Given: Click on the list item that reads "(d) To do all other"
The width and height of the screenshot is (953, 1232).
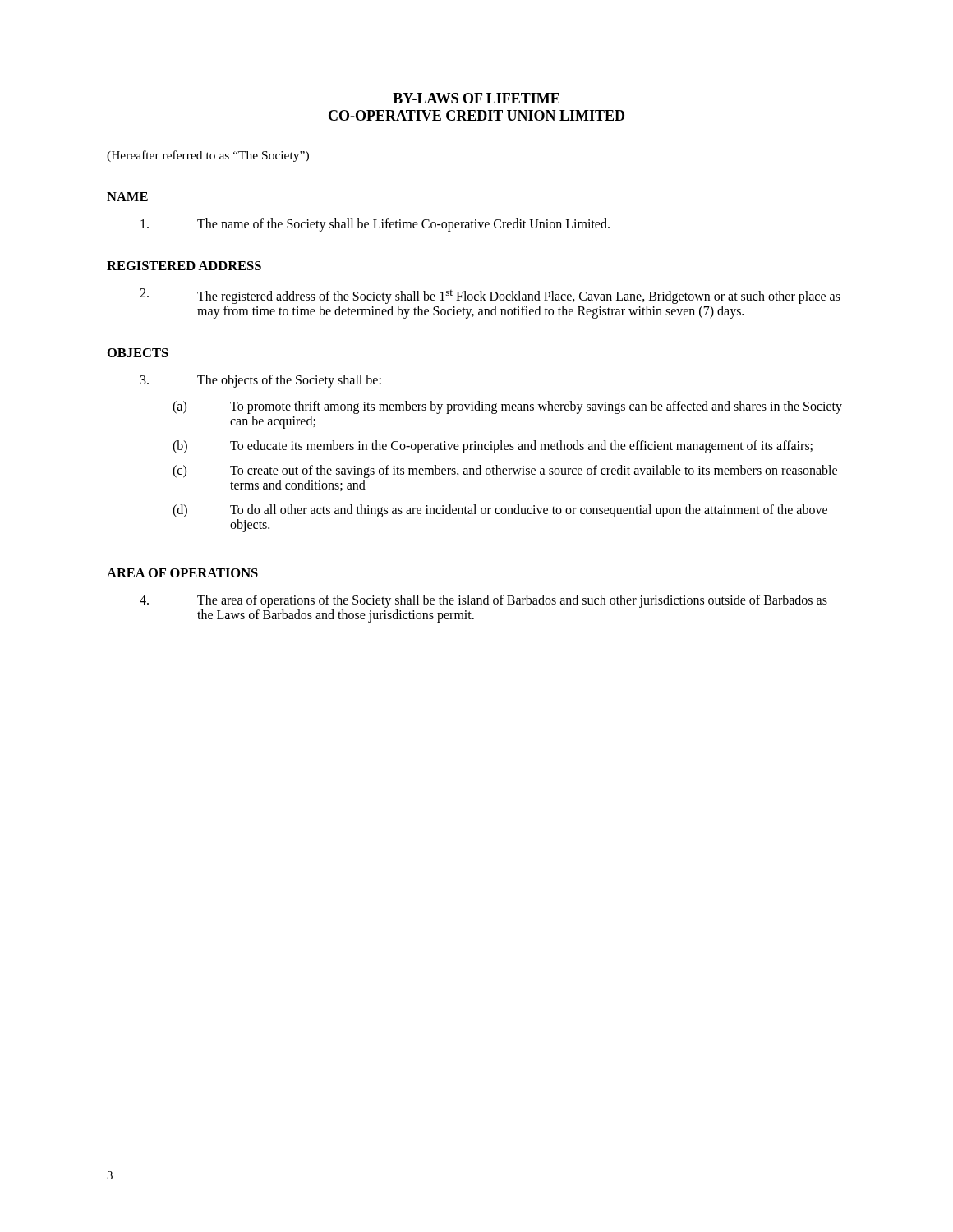Looking at the screenshot, I should click(x=476, y=518).
